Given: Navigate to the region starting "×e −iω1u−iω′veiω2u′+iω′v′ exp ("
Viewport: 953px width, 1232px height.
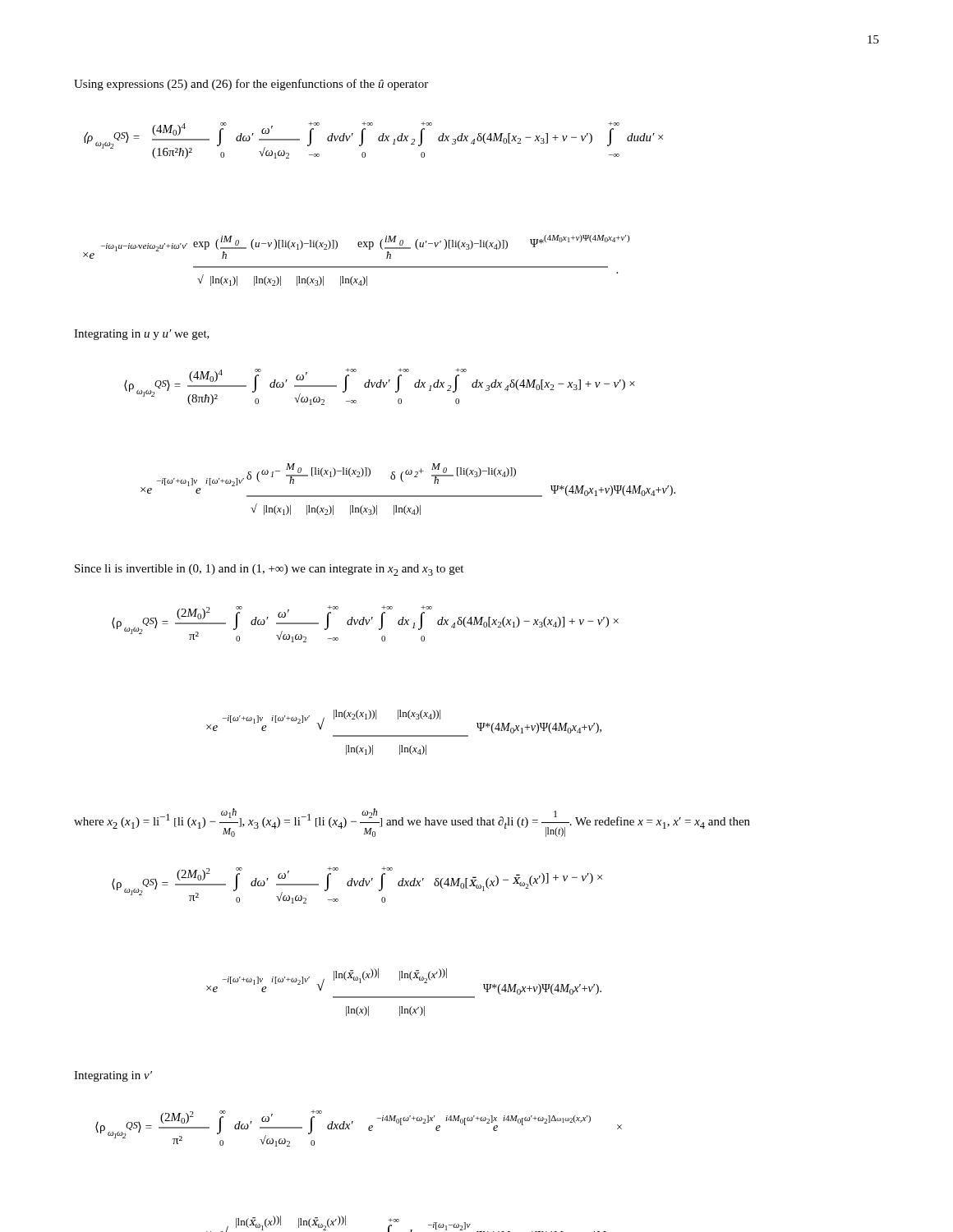Looking at the screenshot, I should (476, 261).
